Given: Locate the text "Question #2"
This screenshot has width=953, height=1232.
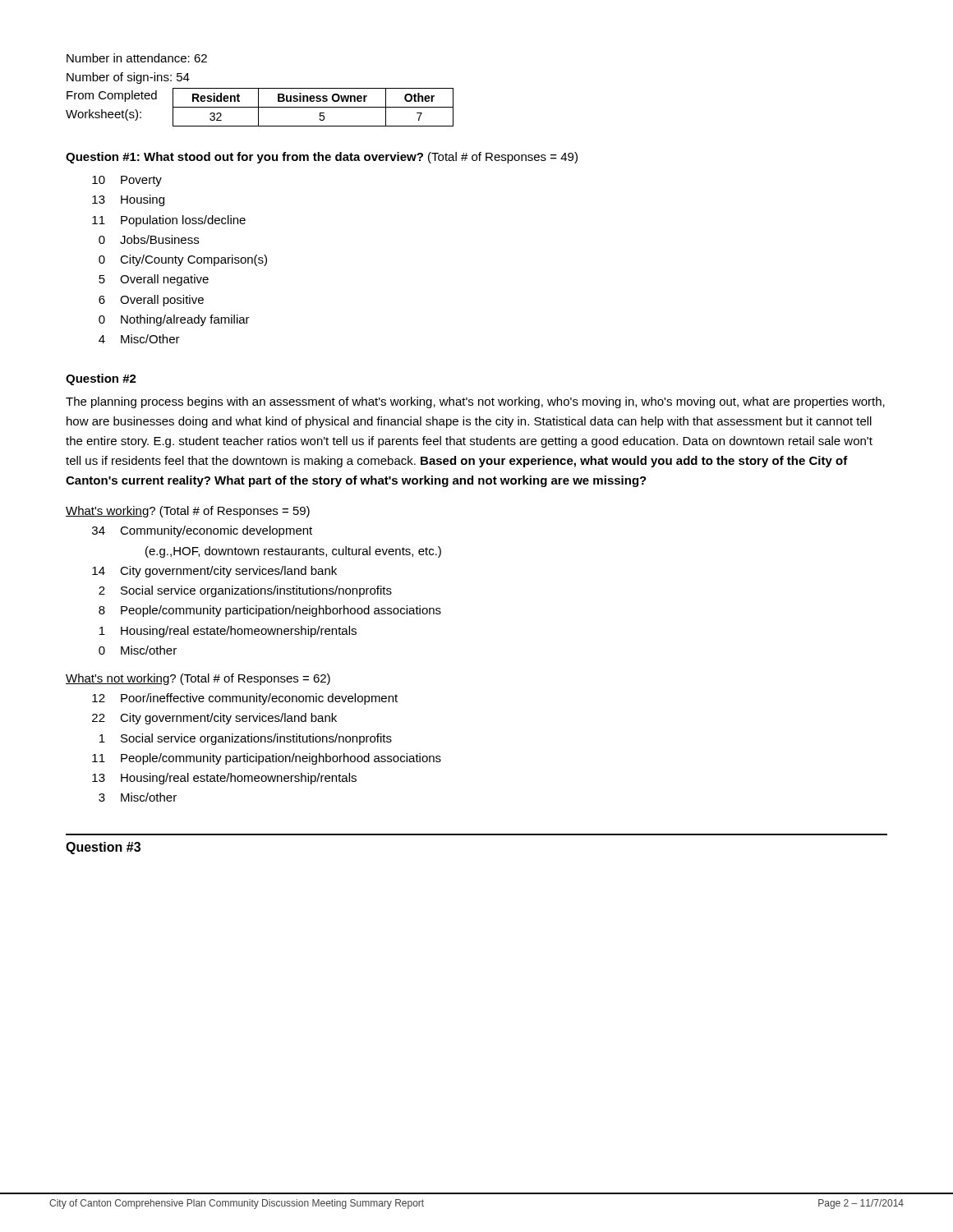Looking at the screenshot, I should tap(101, 378).
